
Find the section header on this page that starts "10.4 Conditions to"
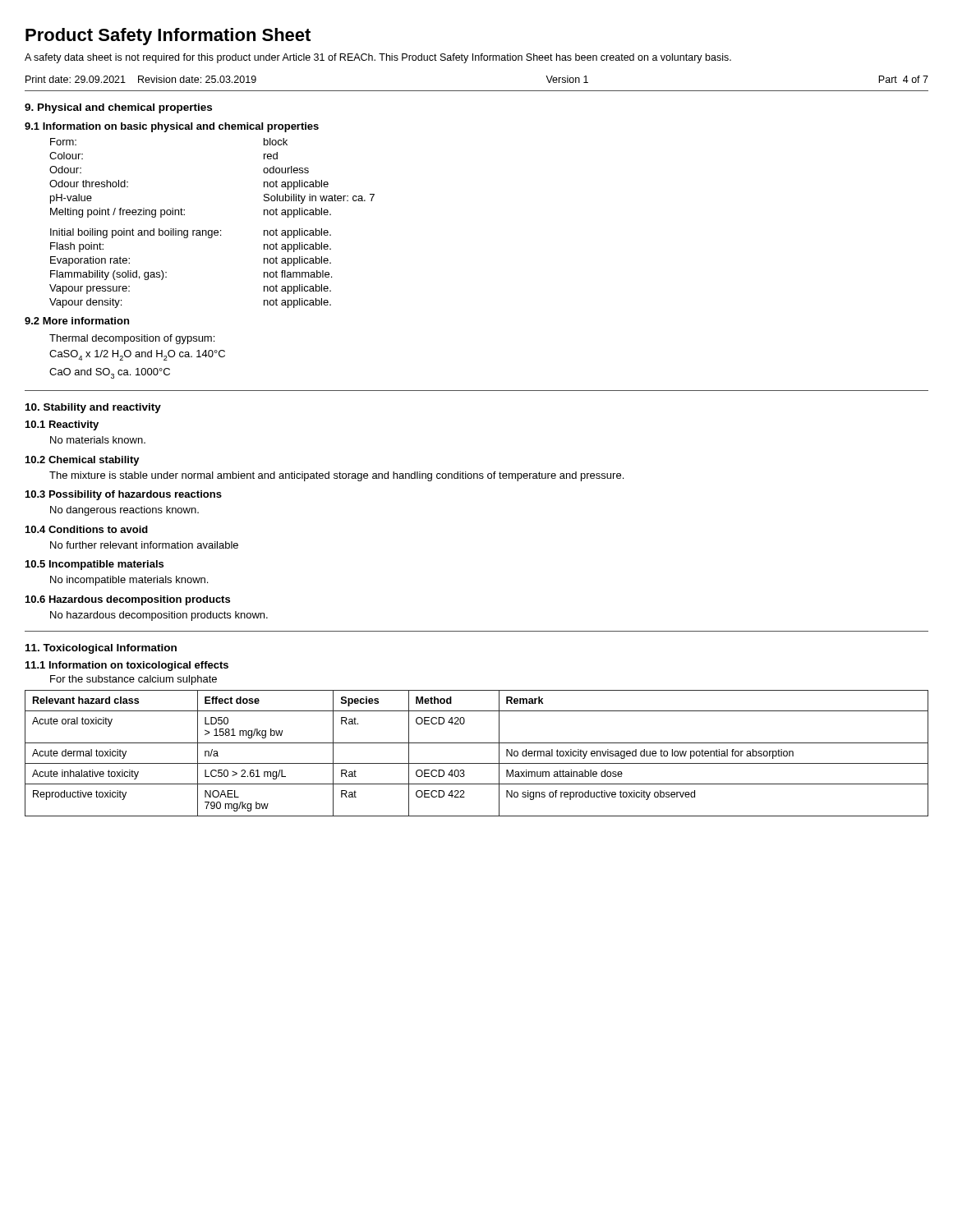(86, 529)
